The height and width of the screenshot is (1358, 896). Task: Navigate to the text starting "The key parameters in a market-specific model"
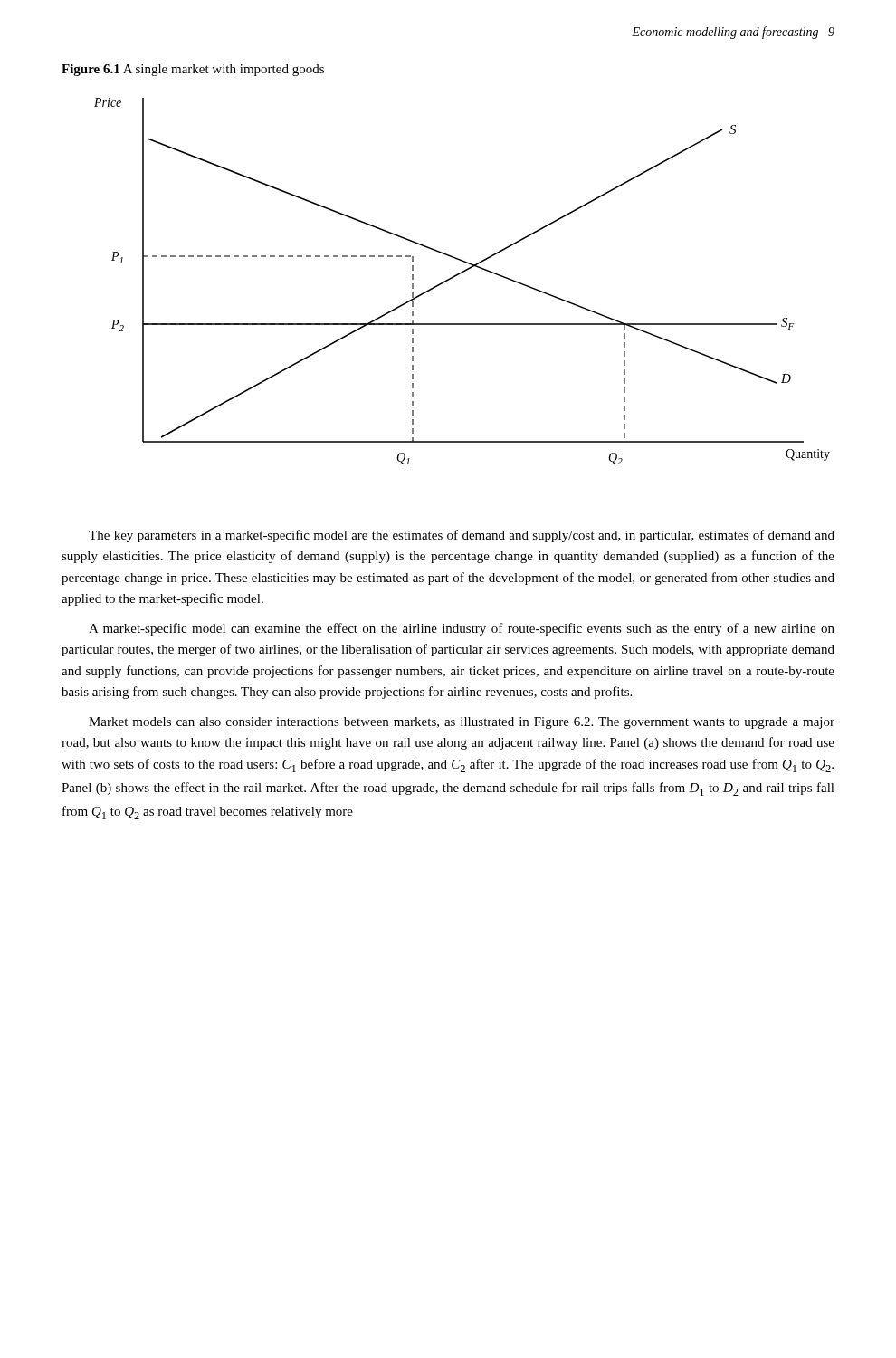coord(448,675)
